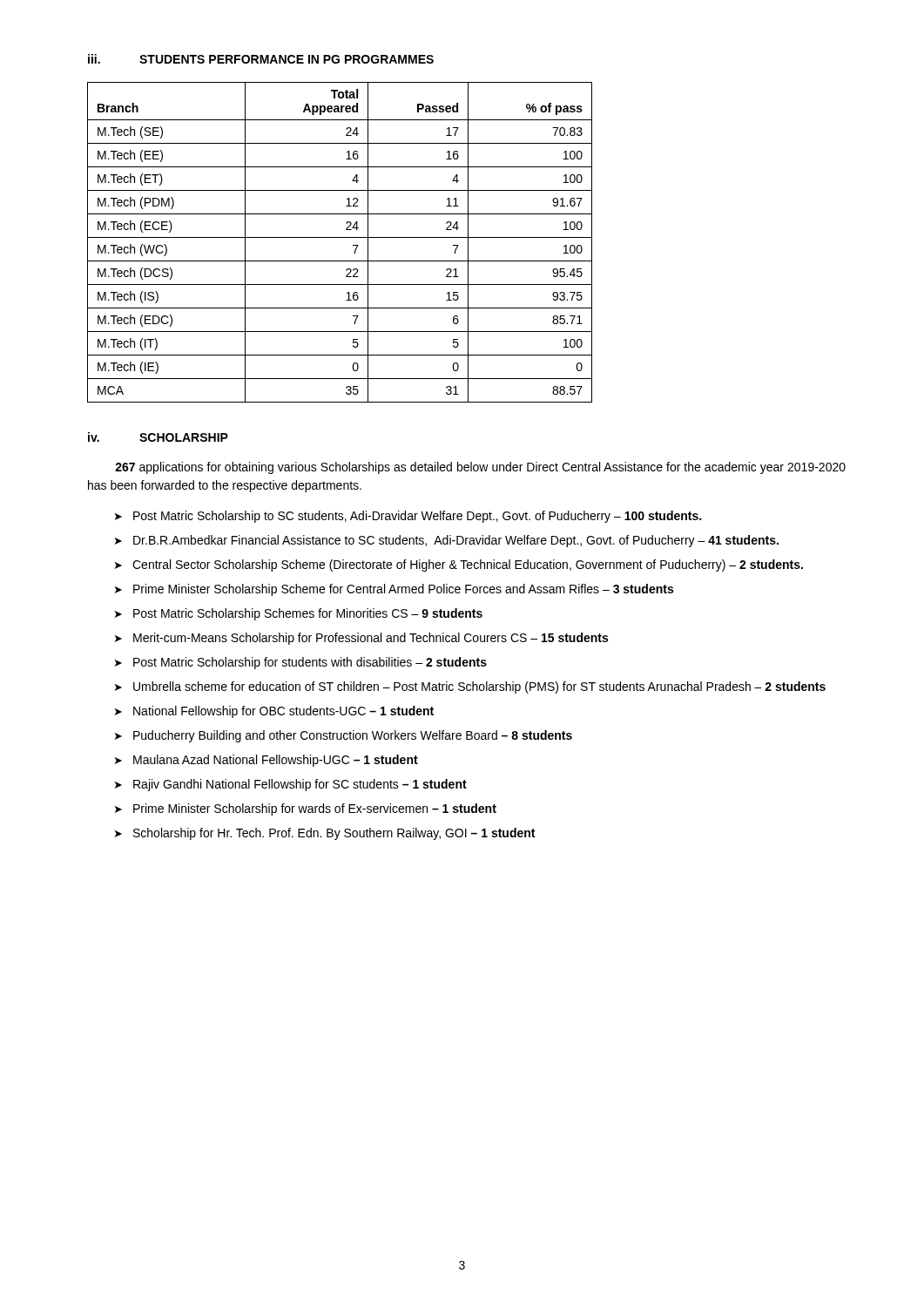Locate the text starting "➤ Merit-cum-Means Scholarship for"
The height and width of the screenshot is (1307, 924).
pyautogui.click(x=479, y=638)
